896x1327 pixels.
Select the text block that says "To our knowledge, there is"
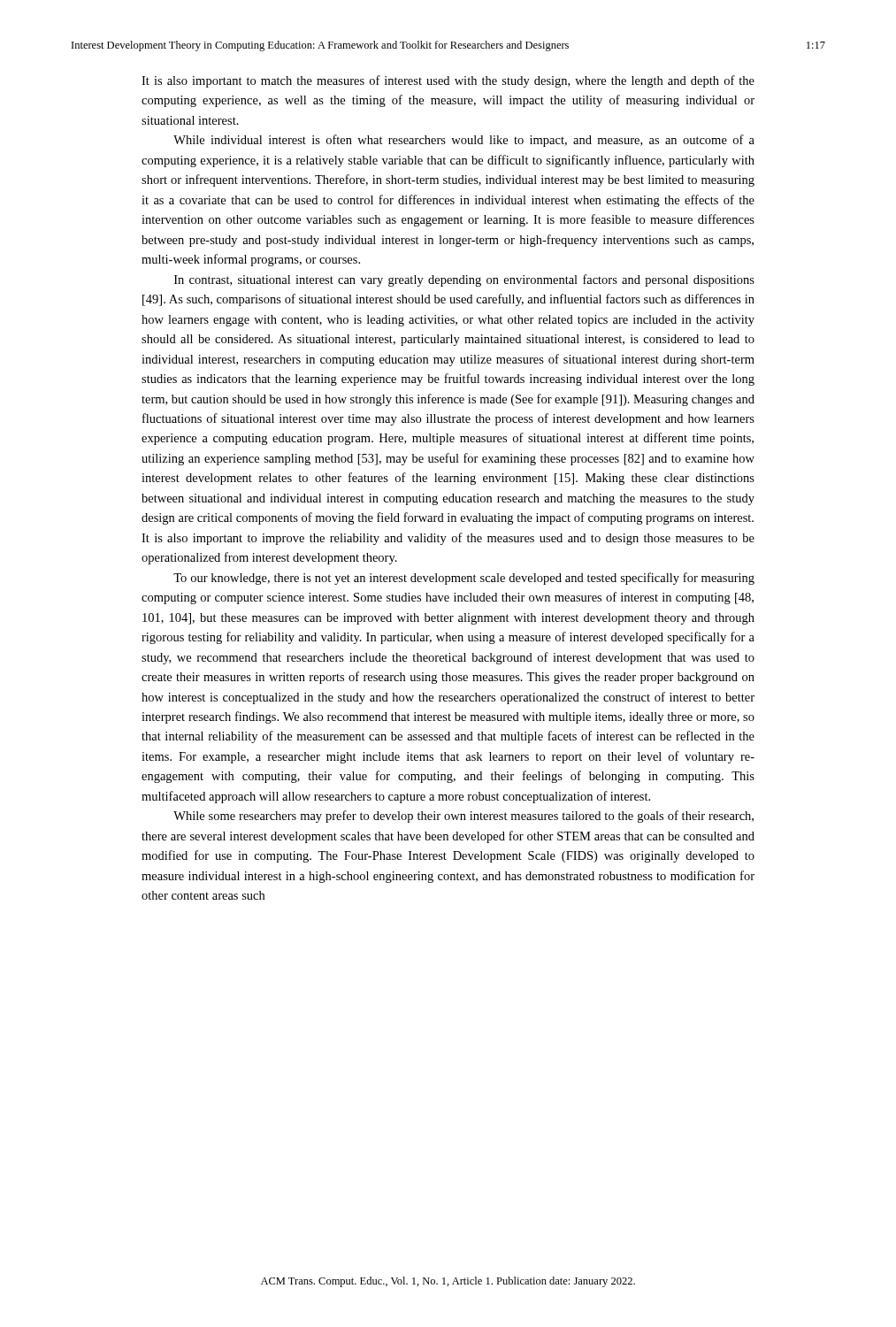tap(448, 687)
